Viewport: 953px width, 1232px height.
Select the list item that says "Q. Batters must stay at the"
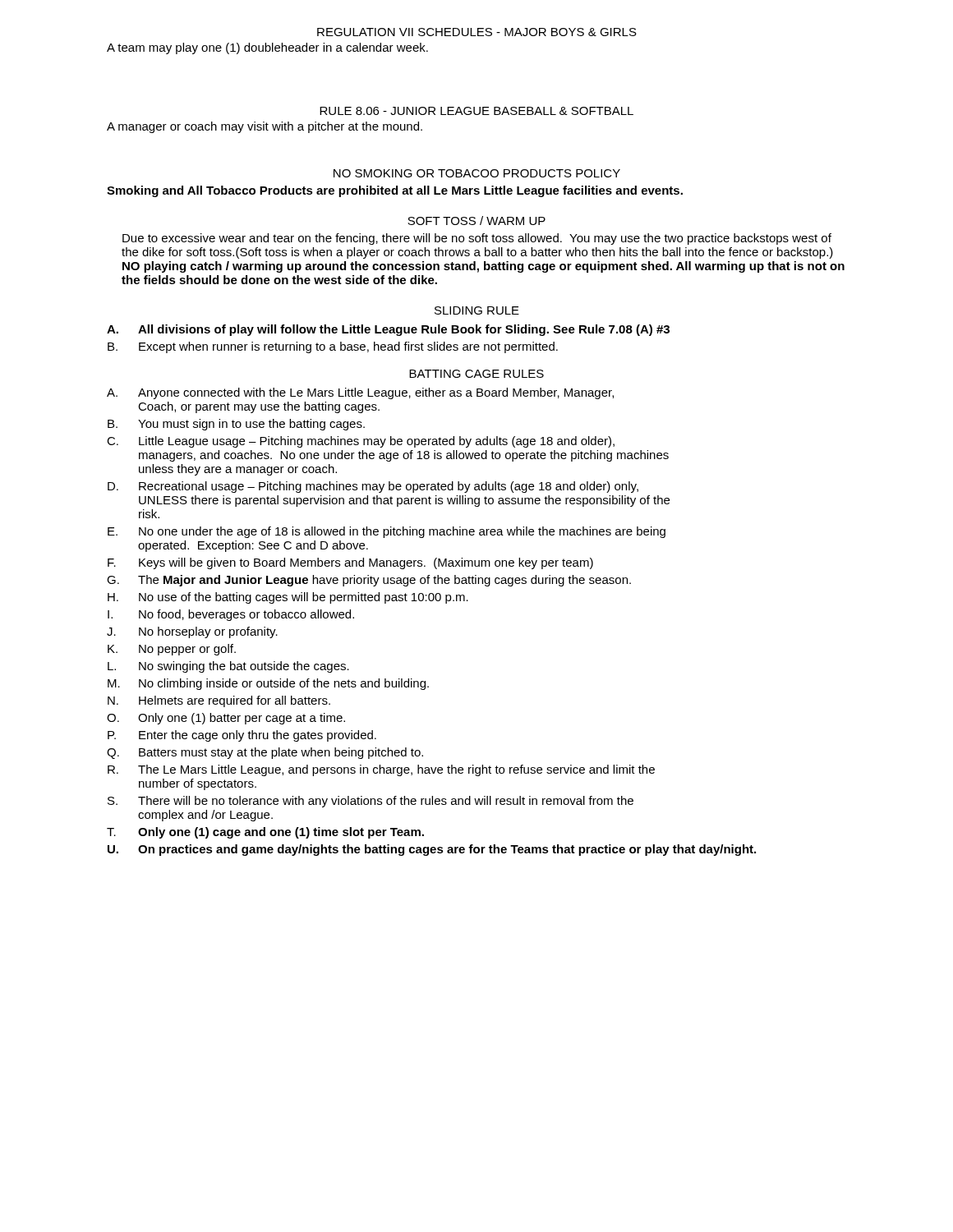(x=266, y=752)
